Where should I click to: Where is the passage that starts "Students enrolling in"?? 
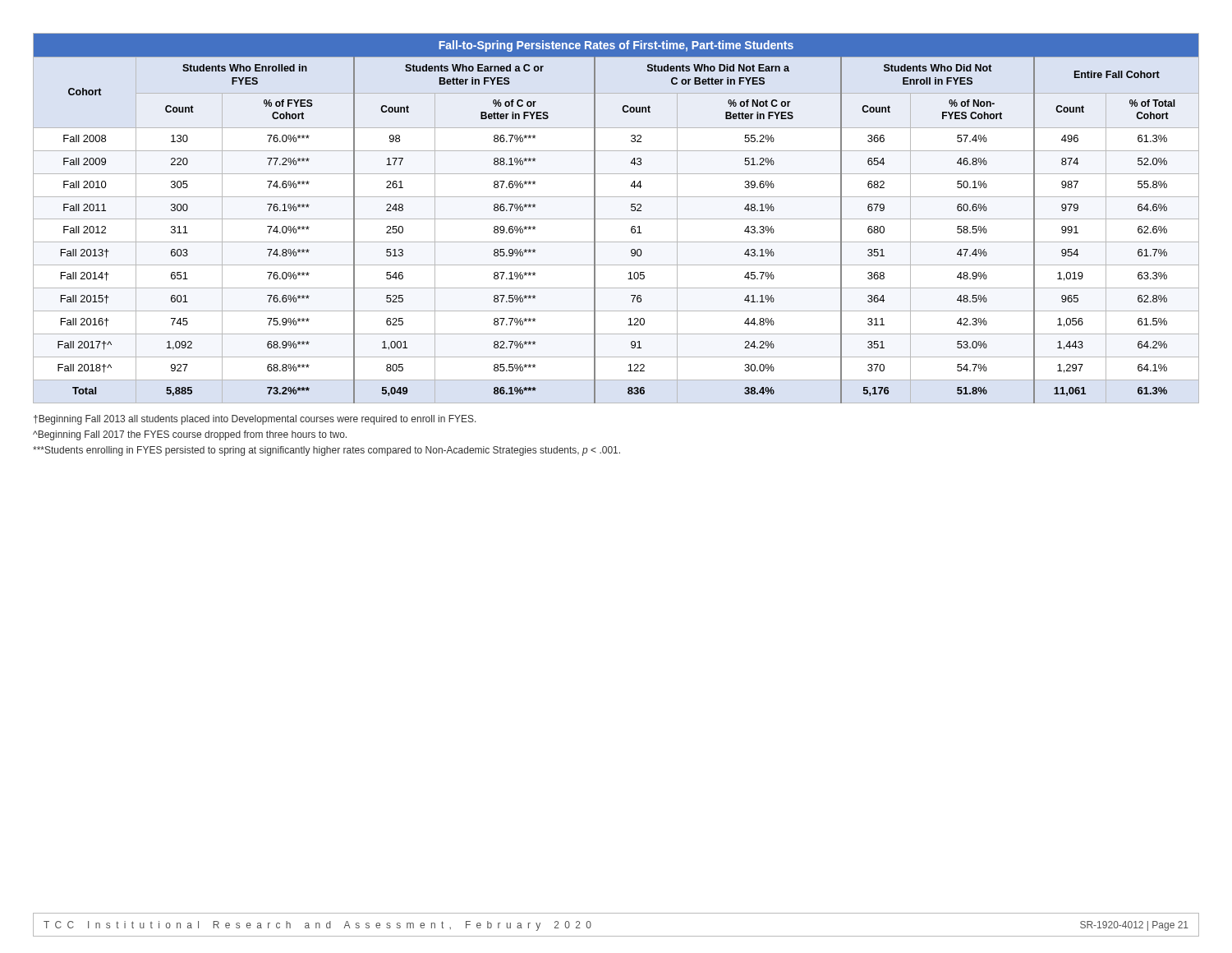tap(327, 450)
